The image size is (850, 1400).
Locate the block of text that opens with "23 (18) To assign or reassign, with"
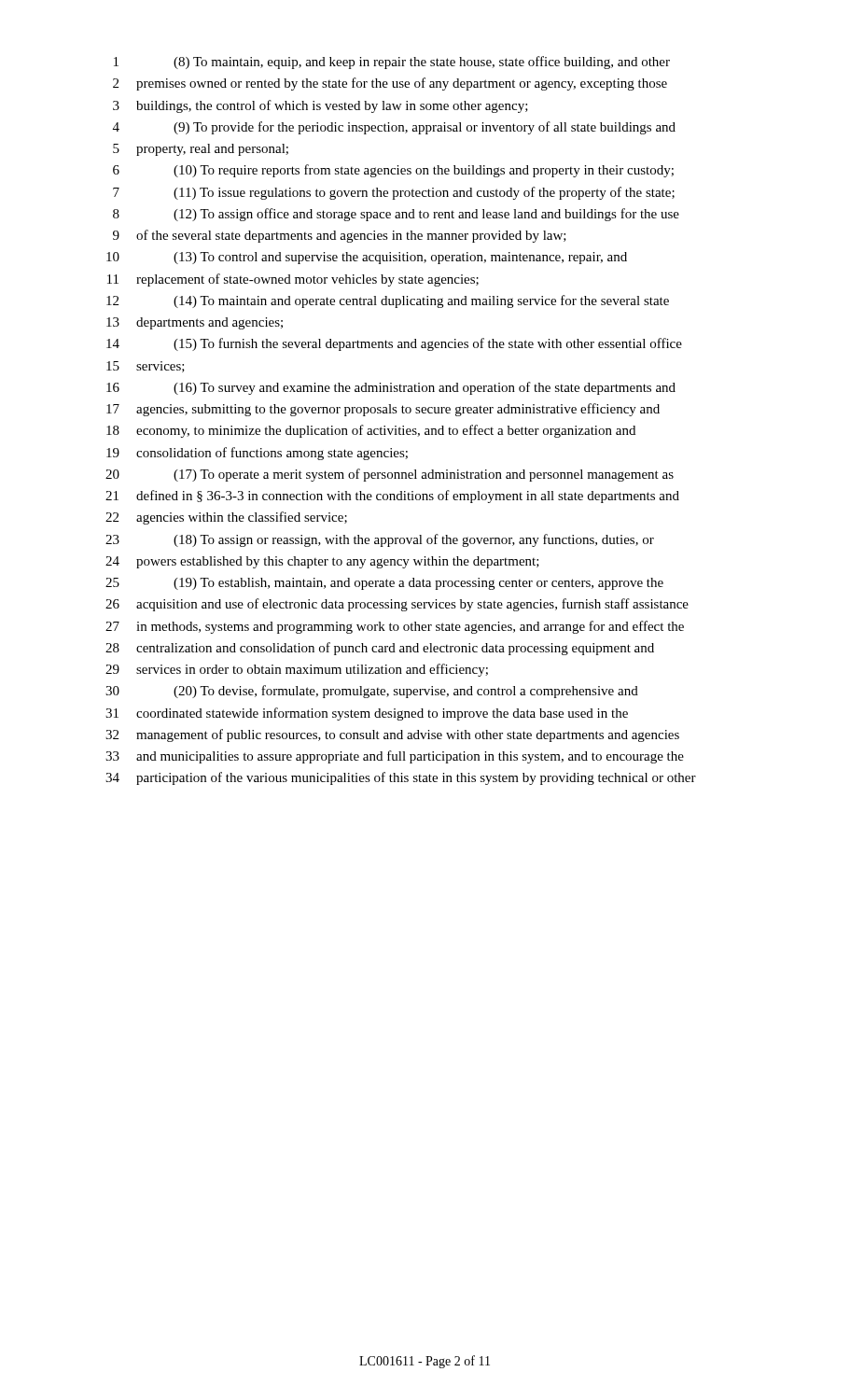pyautogui.click(x=425, y=550)
